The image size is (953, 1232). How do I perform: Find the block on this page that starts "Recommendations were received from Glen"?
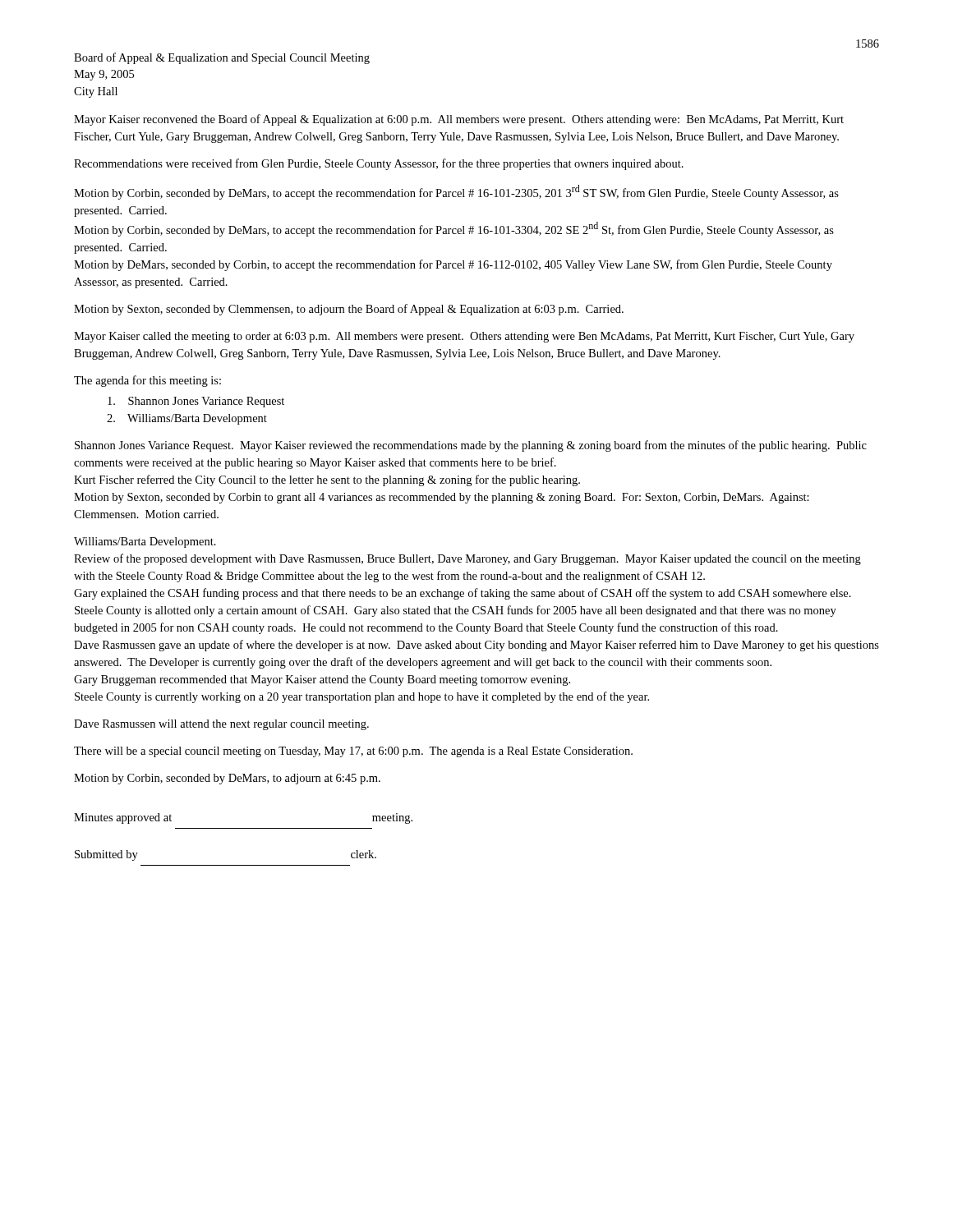(379, 163)
